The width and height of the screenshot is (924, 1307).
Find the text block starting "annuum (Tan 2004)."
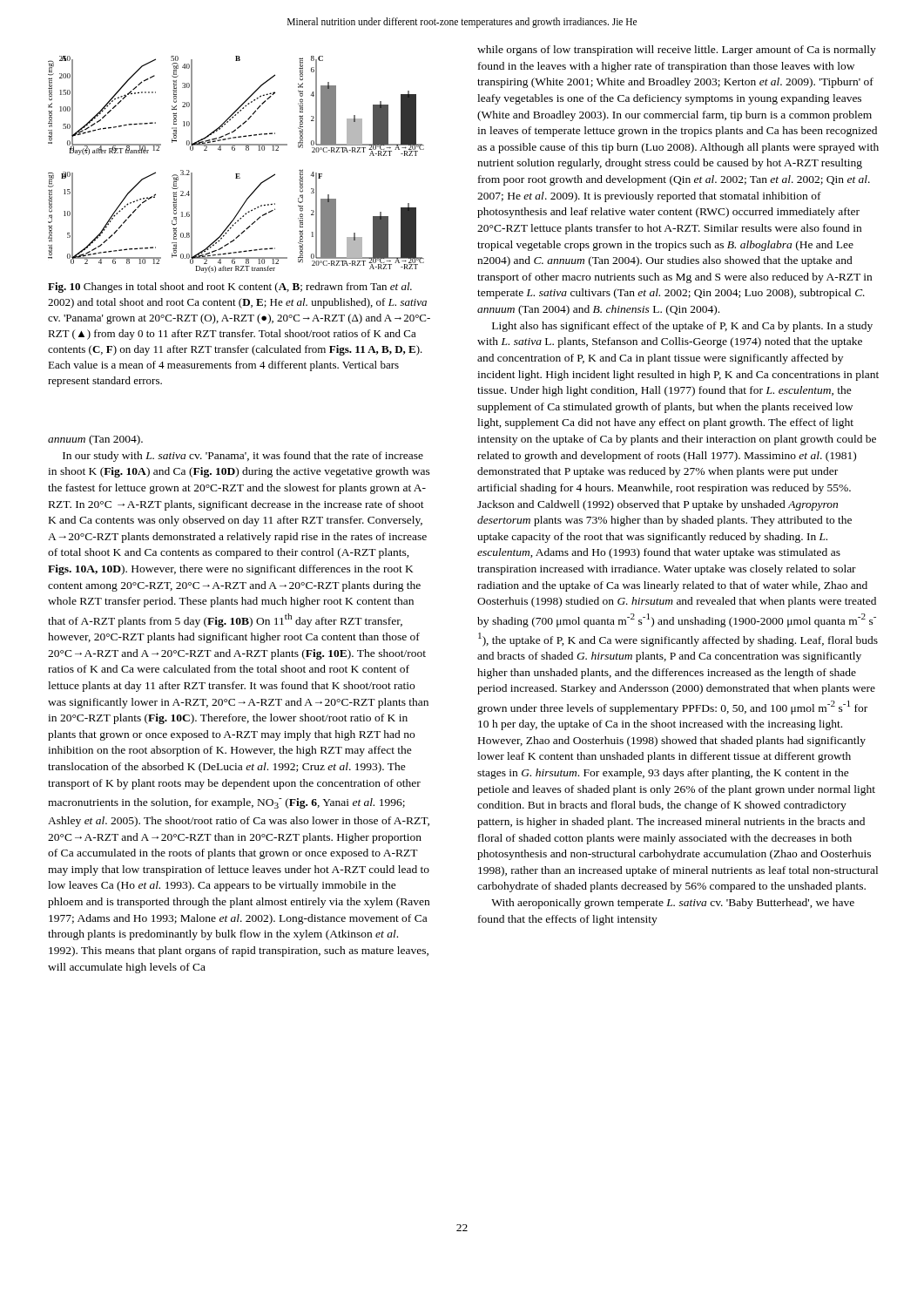coord(239,703)
